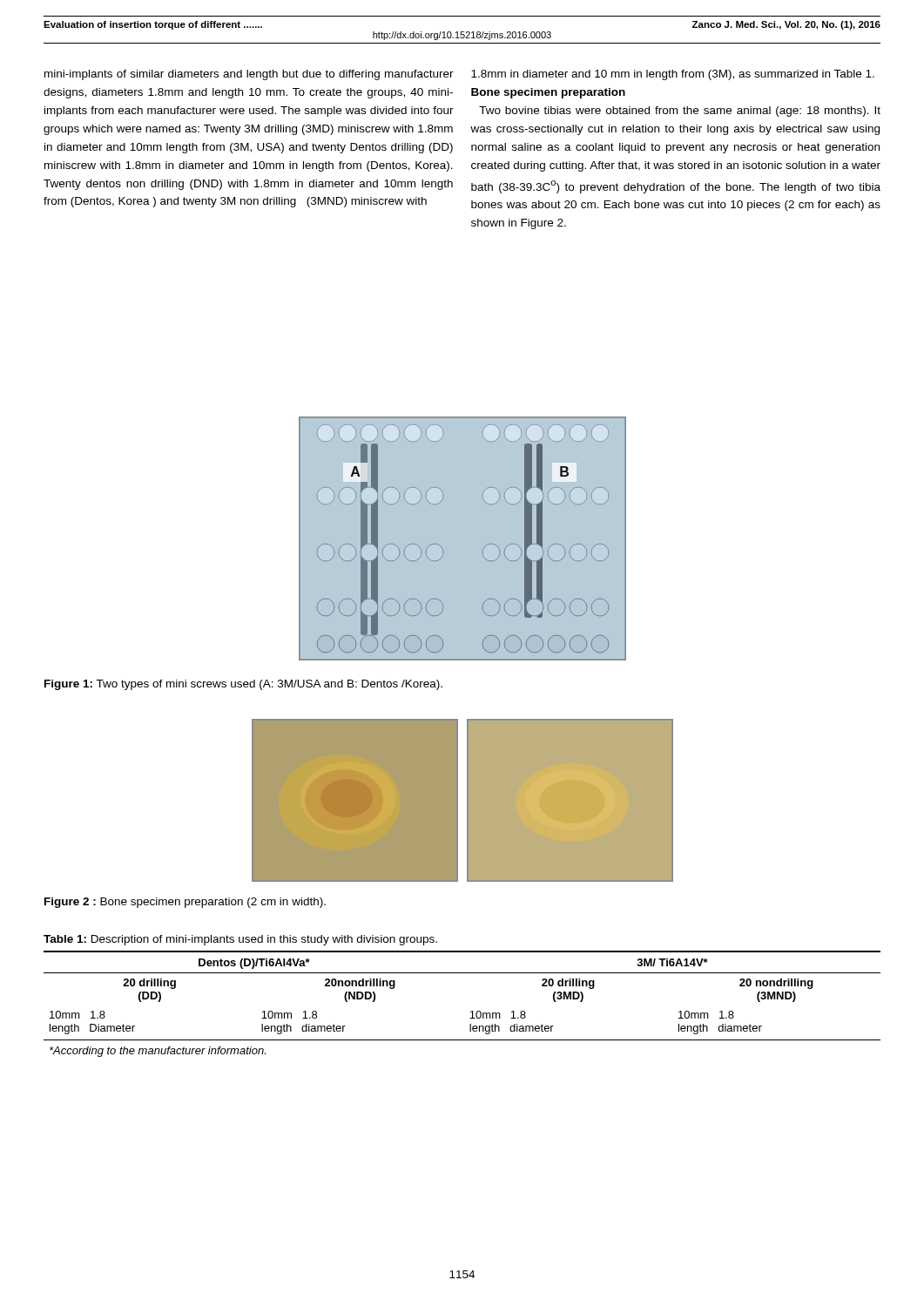Click the passage that begins "mini-implants of similar diameters and"

[x=248, y=137]
